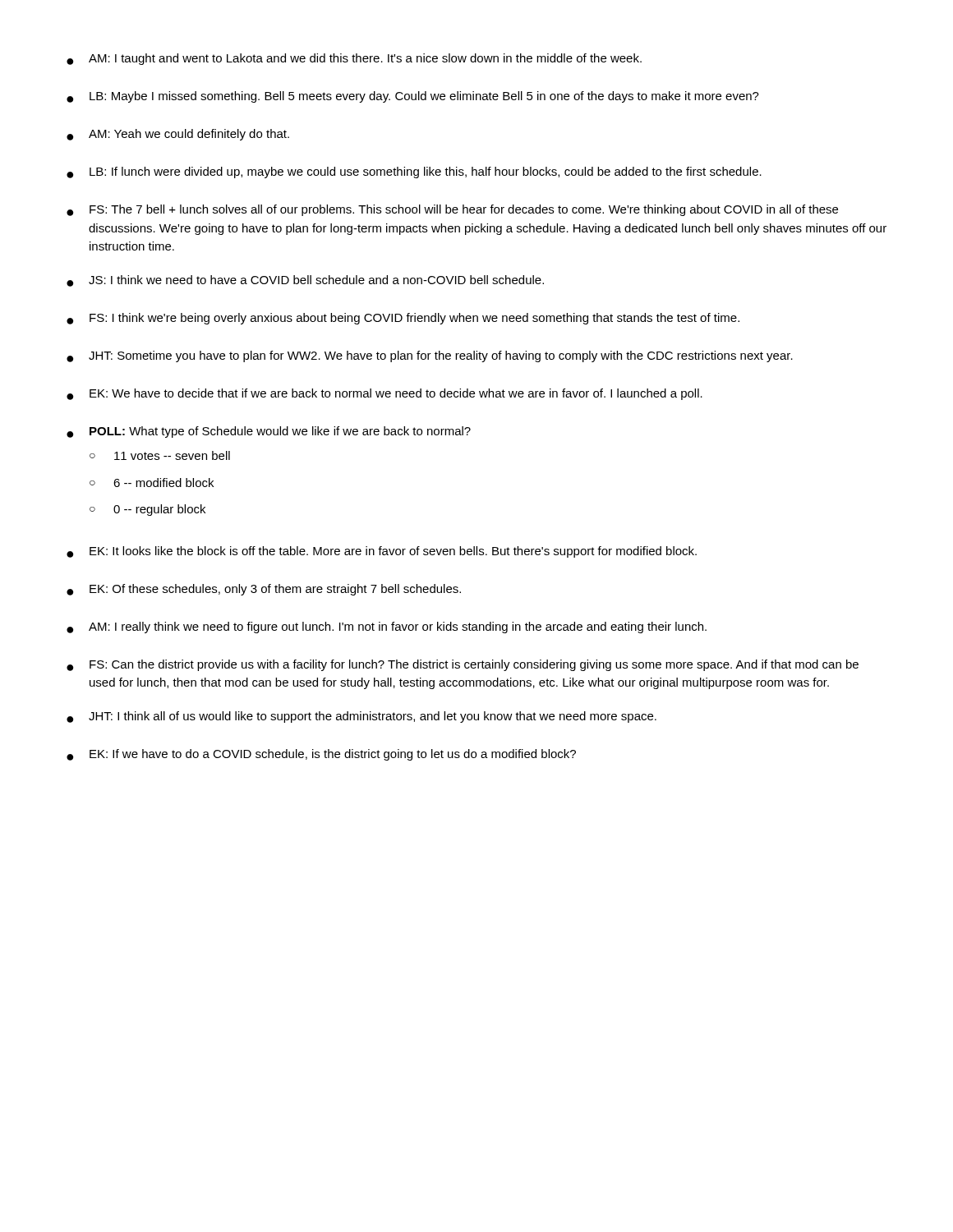Click on the list item that says "○ 0 -- regular block"

[x=147, y=510]
